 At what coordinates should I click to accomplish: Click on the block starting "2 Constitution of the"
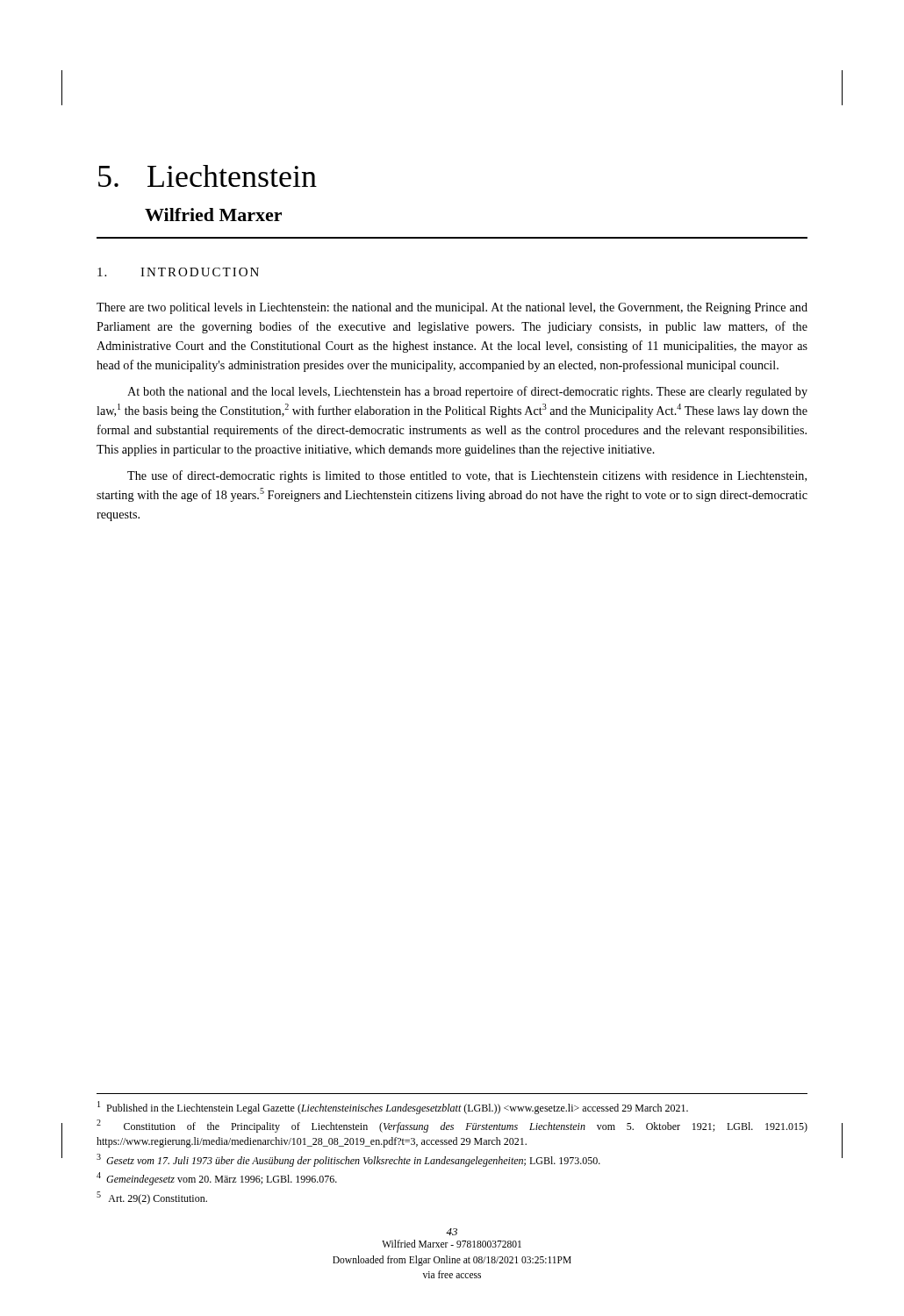[452, 1134]
